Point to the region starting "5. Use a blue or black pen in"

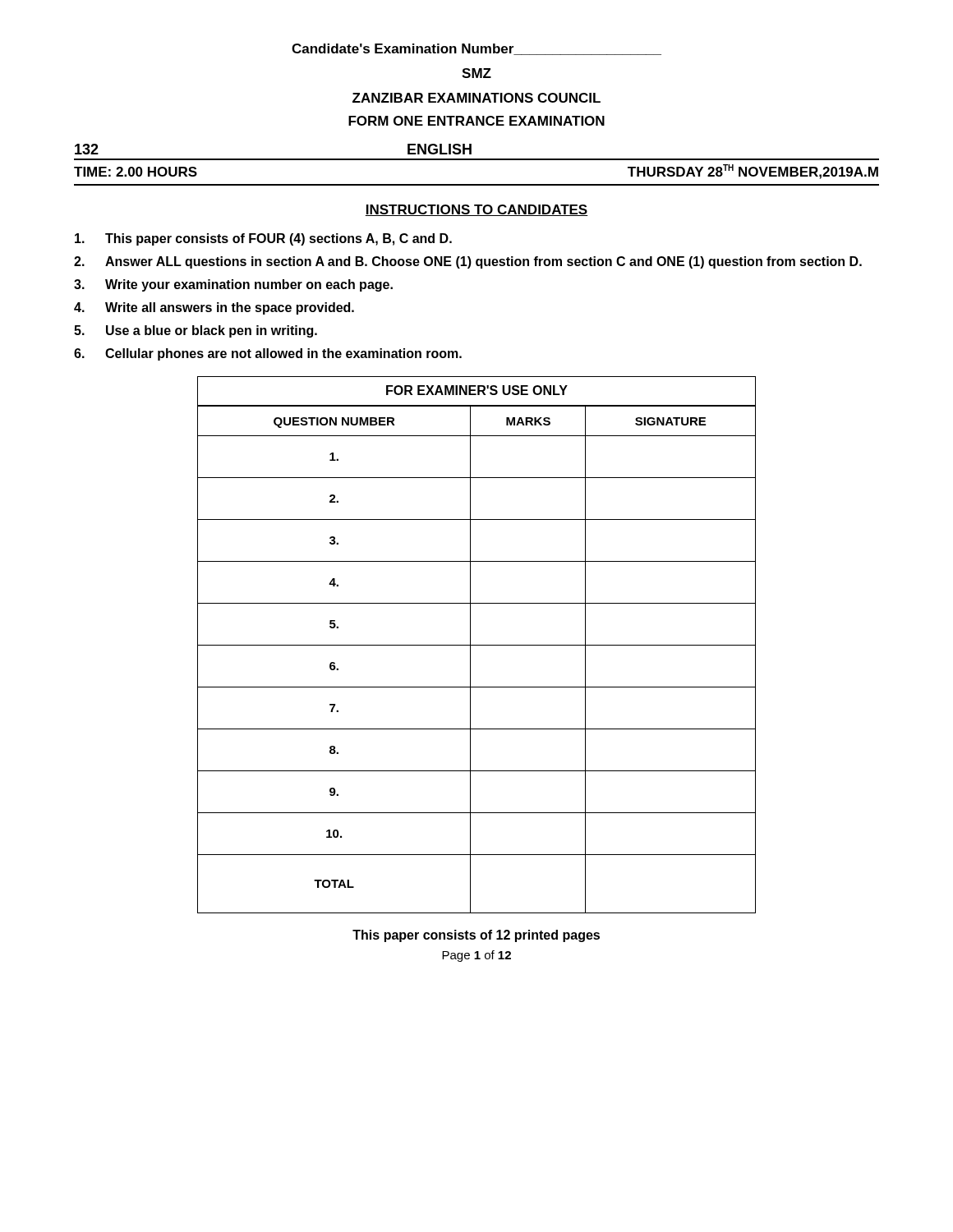(196, 331)
